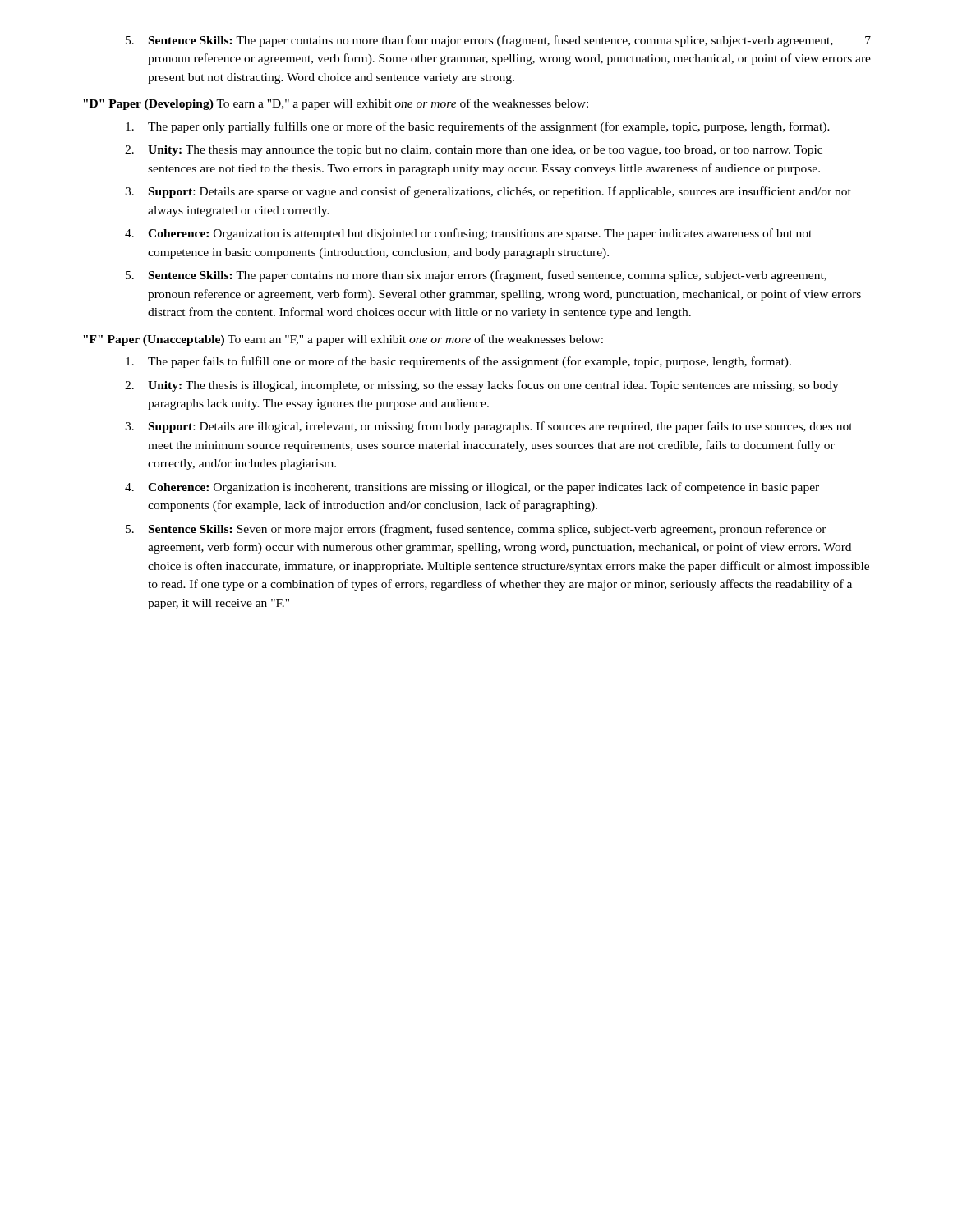Find the list item containing "5. Sentence Skills: Seven or more major errors"
This screenshot has height=1232, width=953.
click(x=498, y=566)
